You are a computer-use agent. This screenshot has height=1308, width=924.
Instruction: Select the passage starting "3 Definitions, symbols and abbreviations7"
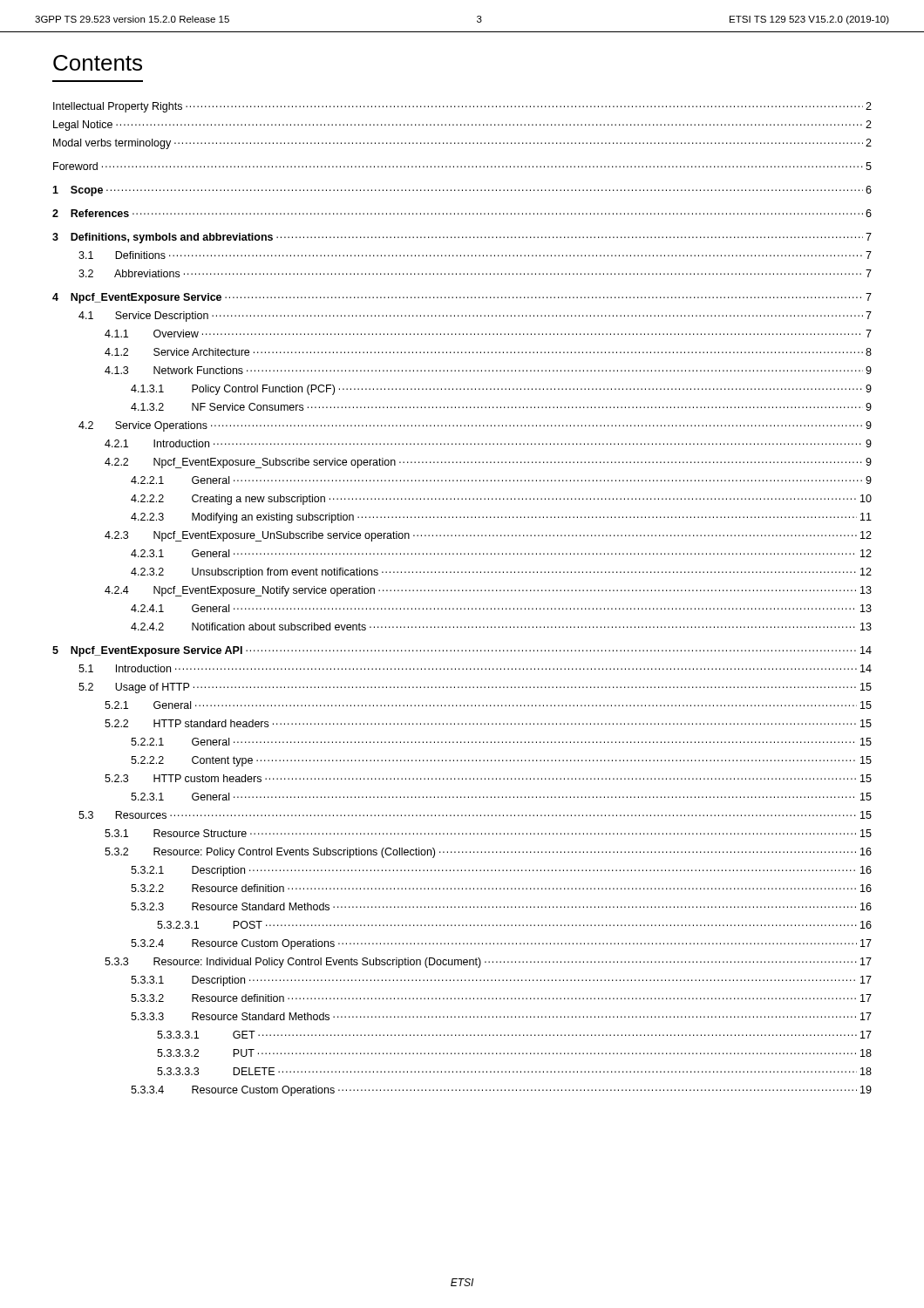click(462, 238)
